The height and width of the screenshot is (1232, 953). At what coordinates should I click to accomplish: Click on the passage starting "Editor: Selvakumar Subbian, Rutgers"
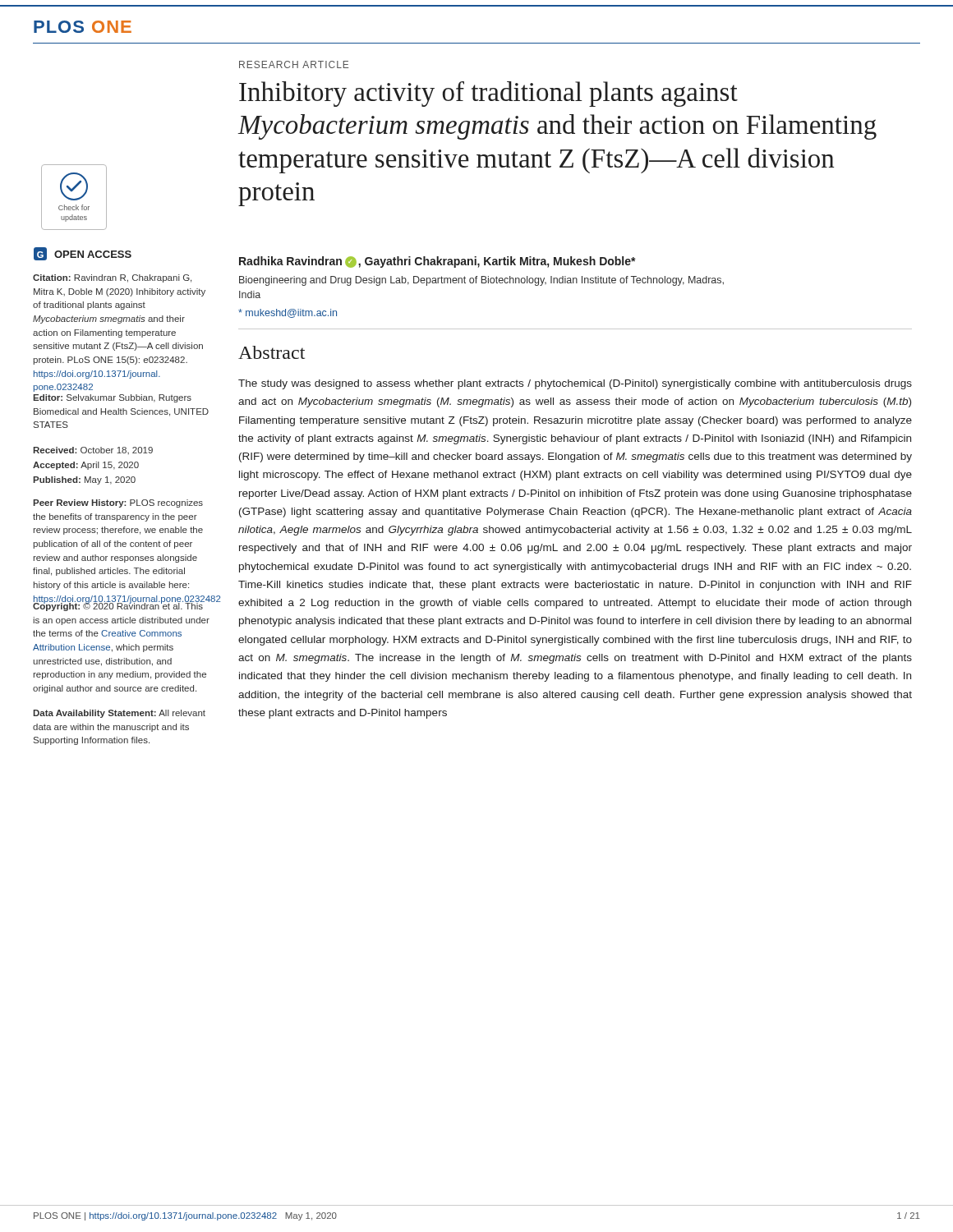[121, 411]
